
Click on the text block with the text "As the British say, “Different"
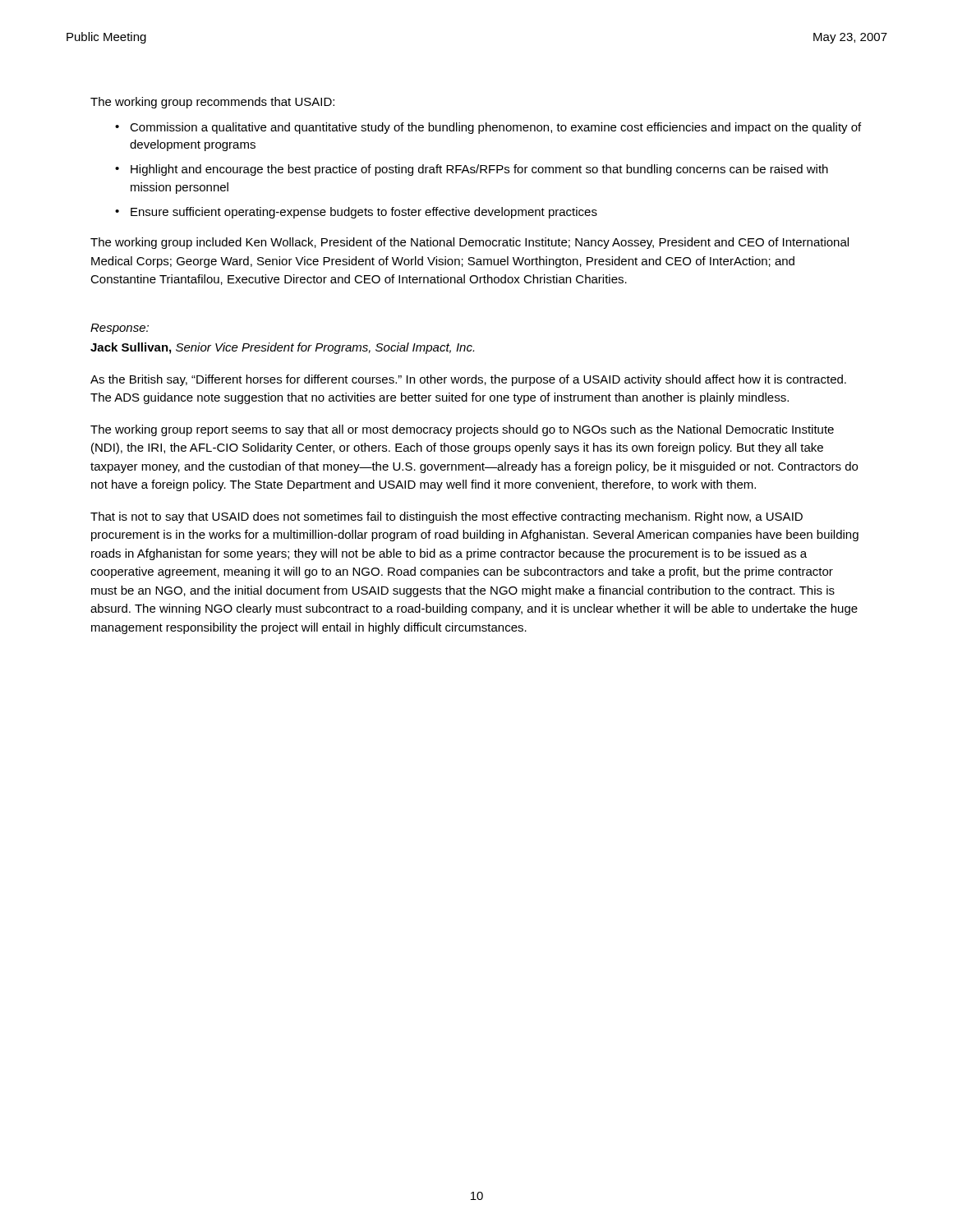[x=469, y=388]
